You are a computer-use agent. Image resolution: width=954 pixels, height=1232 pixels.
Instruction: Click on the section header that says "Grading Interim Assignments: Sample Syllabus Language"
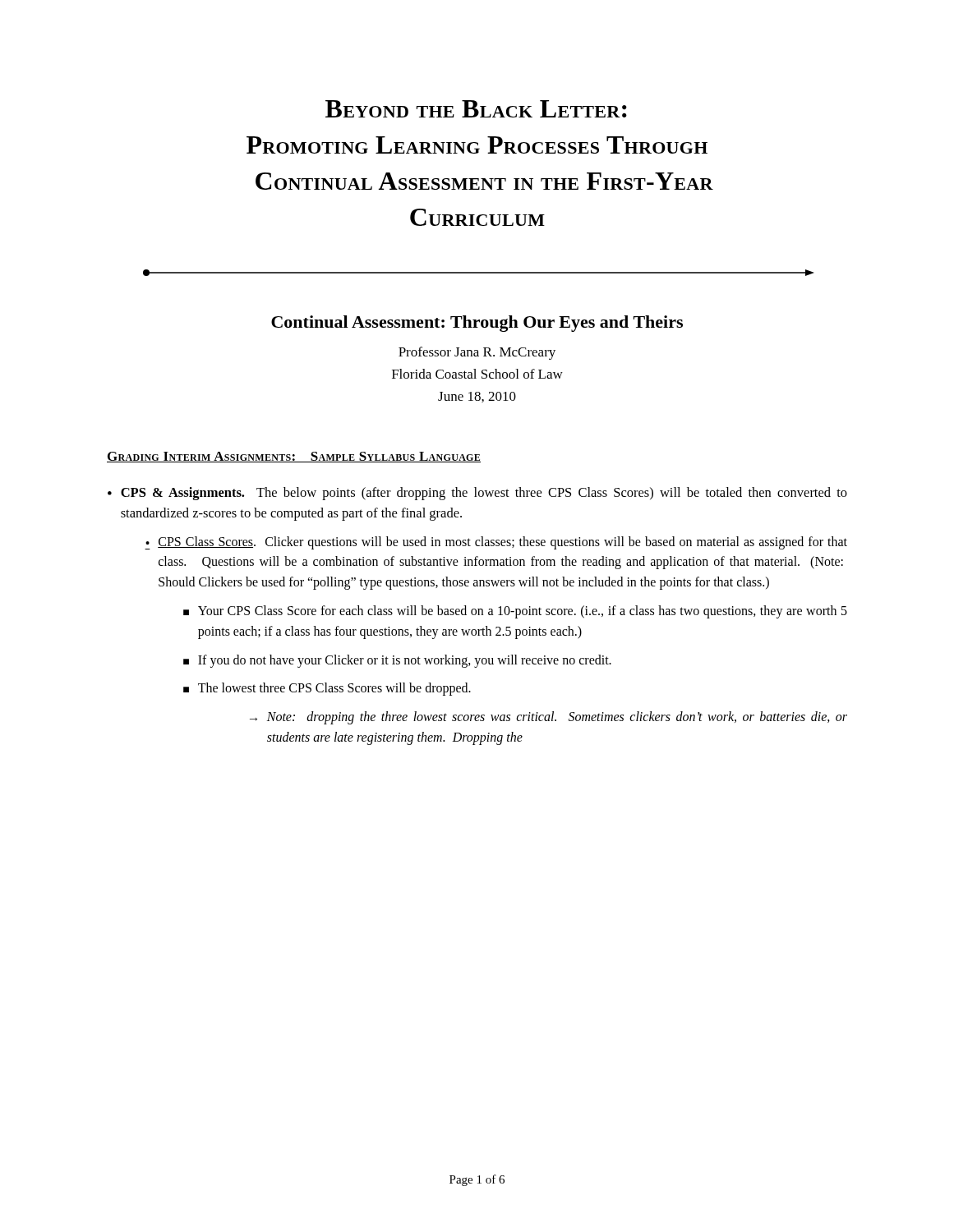coord(294,456)
